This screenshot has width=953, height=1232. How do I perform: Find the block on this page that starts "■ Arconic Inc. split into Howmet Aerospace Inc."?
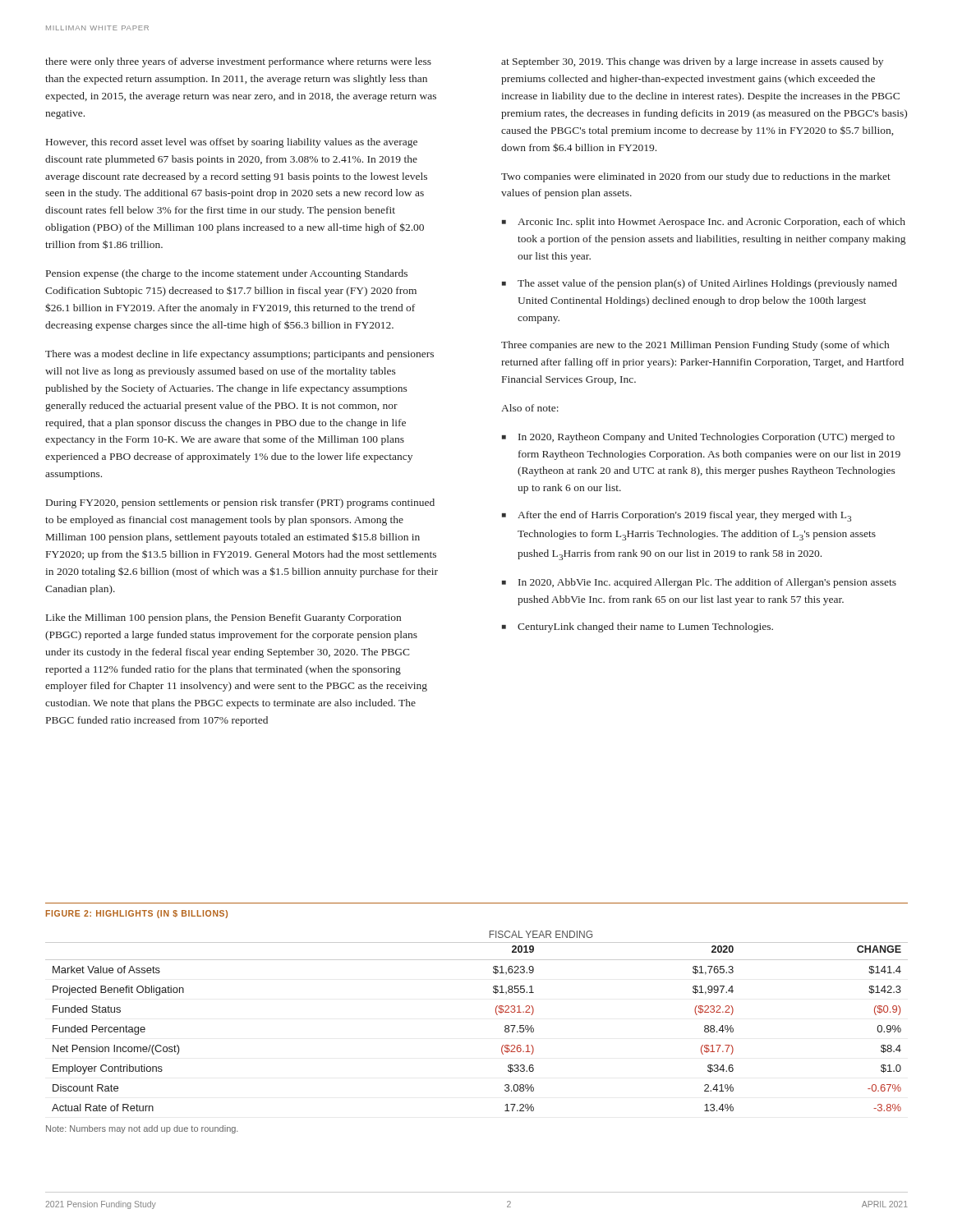705,240
